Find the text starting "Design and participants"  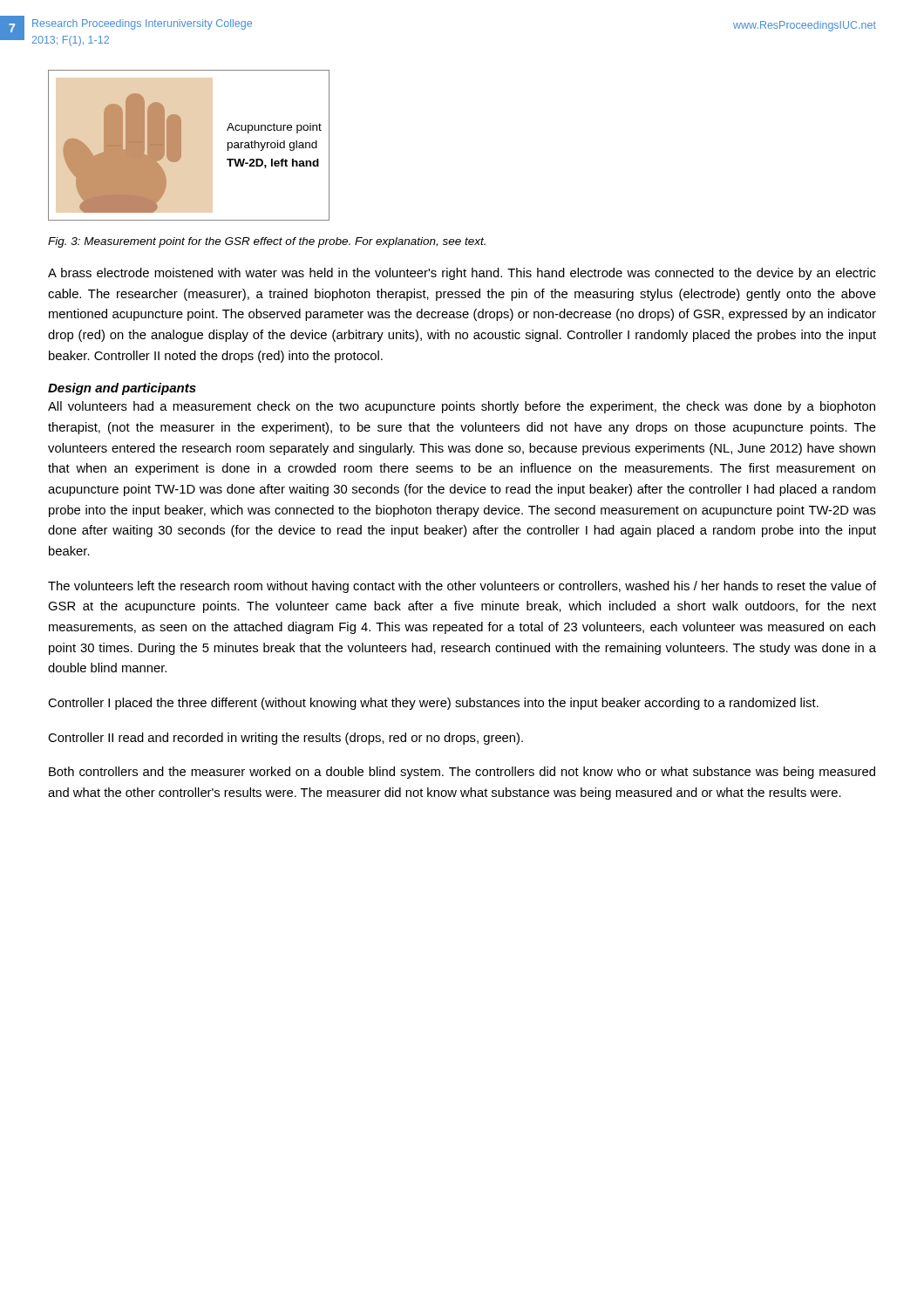click(x=122, y=388)
